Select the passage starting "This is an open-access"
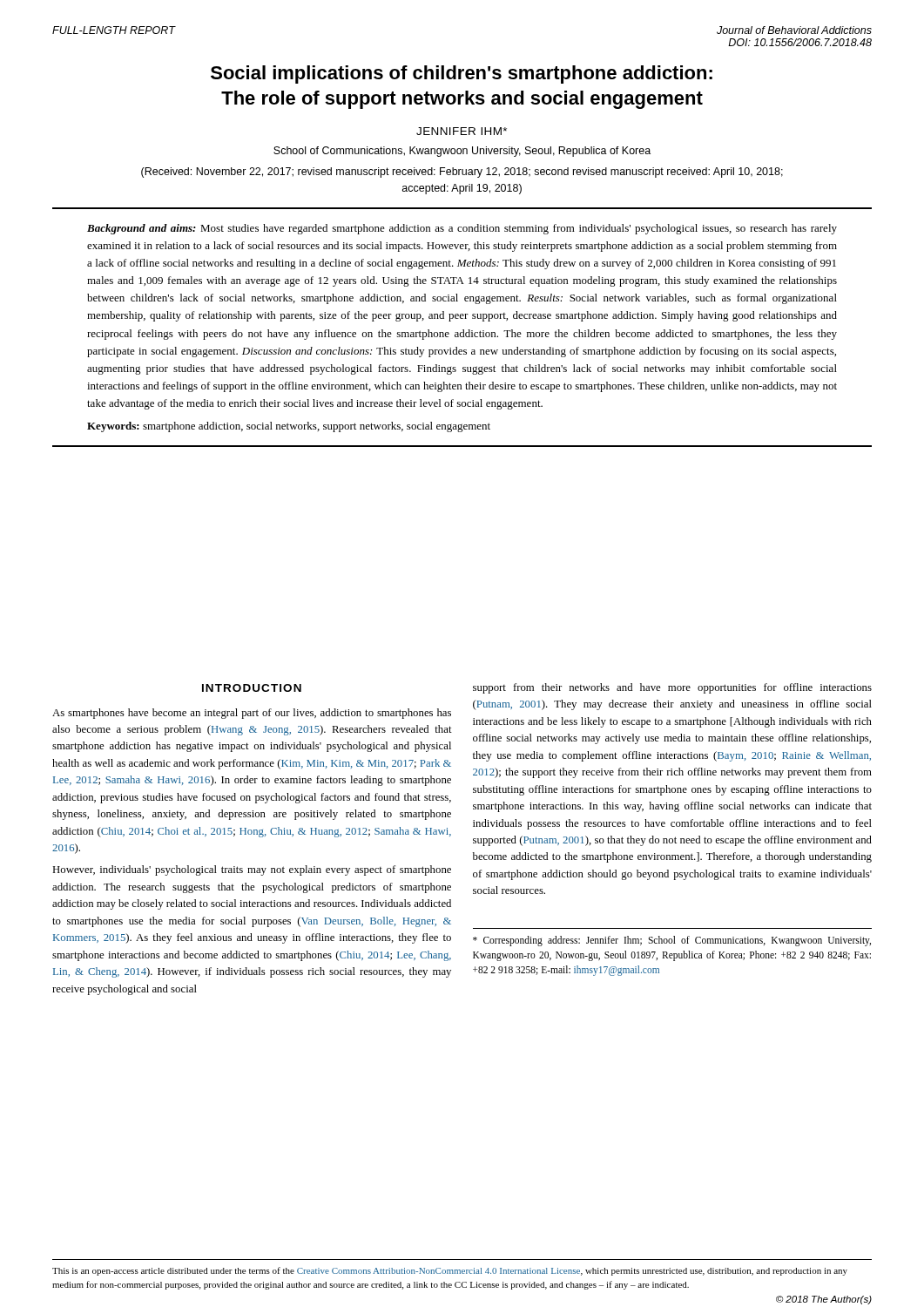 450,1277
